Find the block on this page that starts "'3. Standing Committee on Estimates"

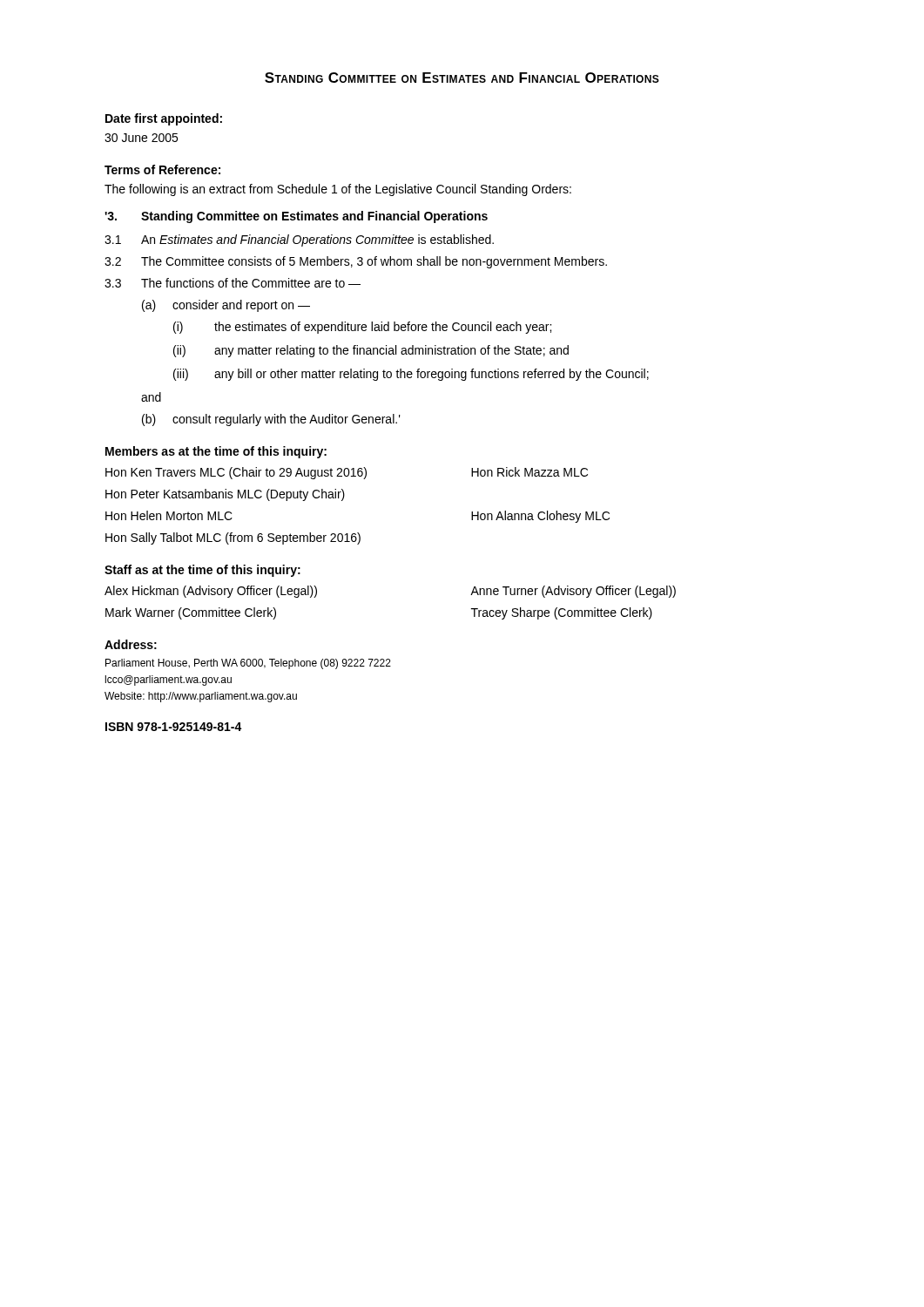tap(462, 217)
